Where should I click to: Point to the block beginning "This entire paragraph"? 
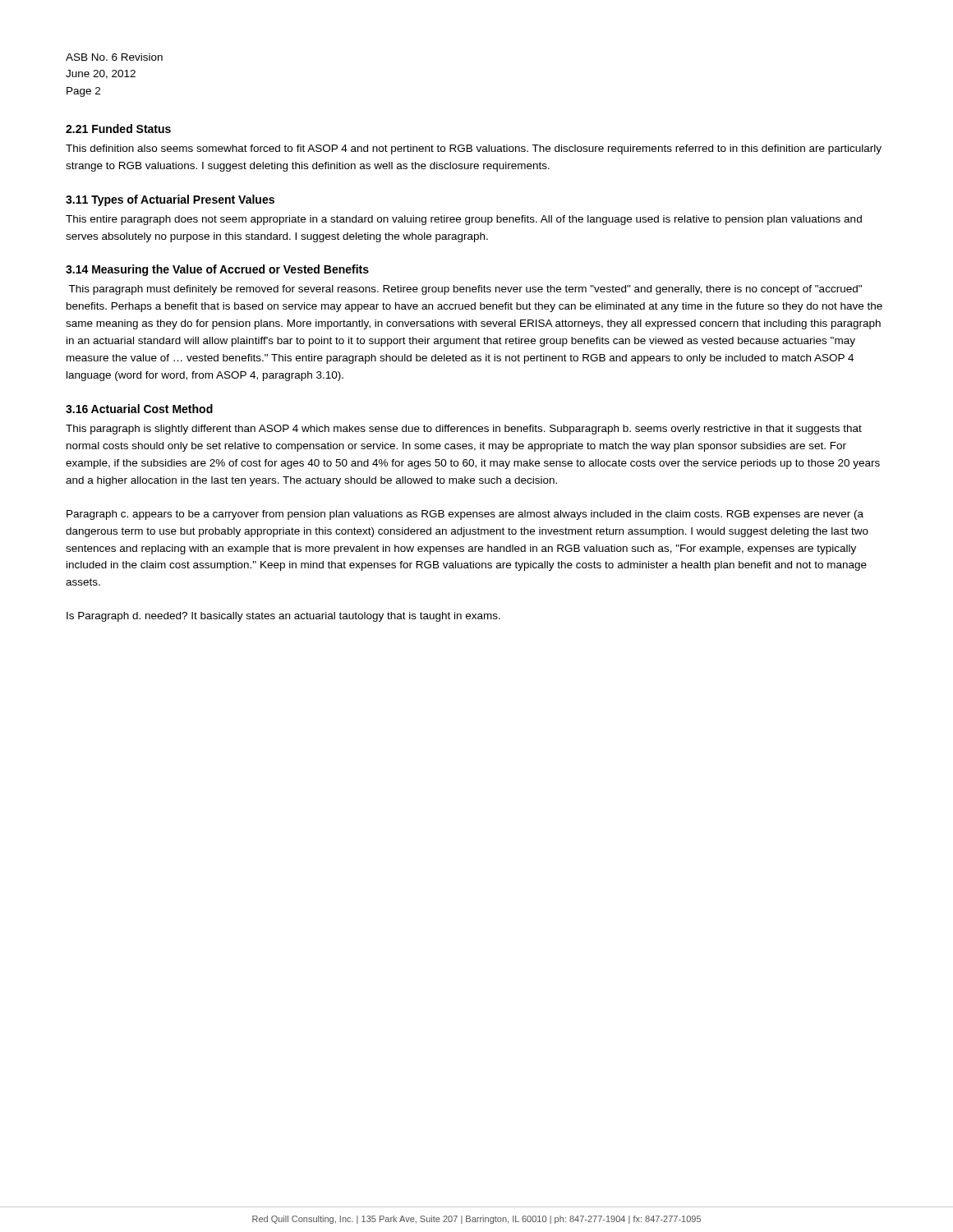pyautogui.click(x=464, y=227)
